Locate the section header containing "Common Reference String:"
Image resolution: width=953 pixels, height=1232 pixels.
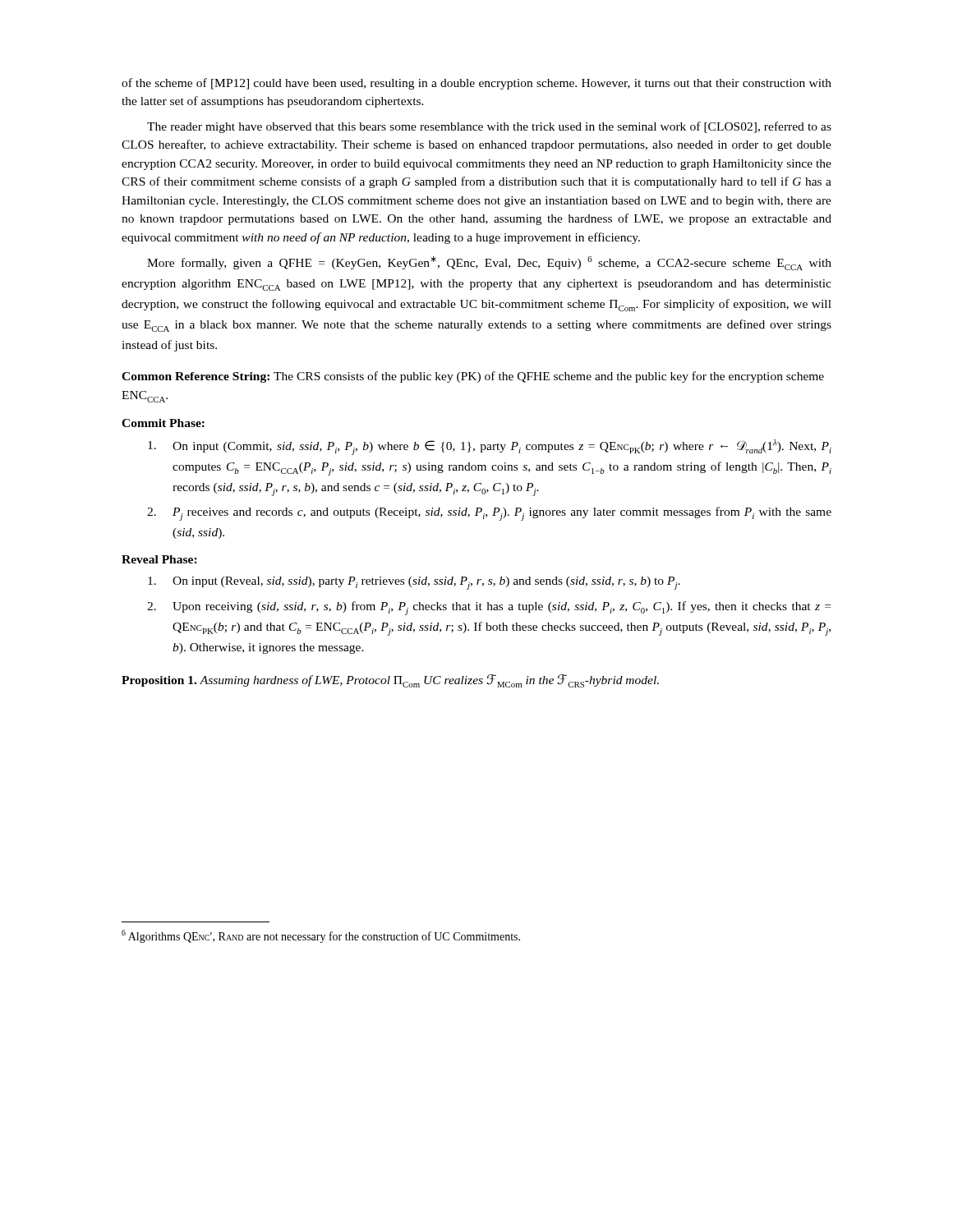click(196, 376)
